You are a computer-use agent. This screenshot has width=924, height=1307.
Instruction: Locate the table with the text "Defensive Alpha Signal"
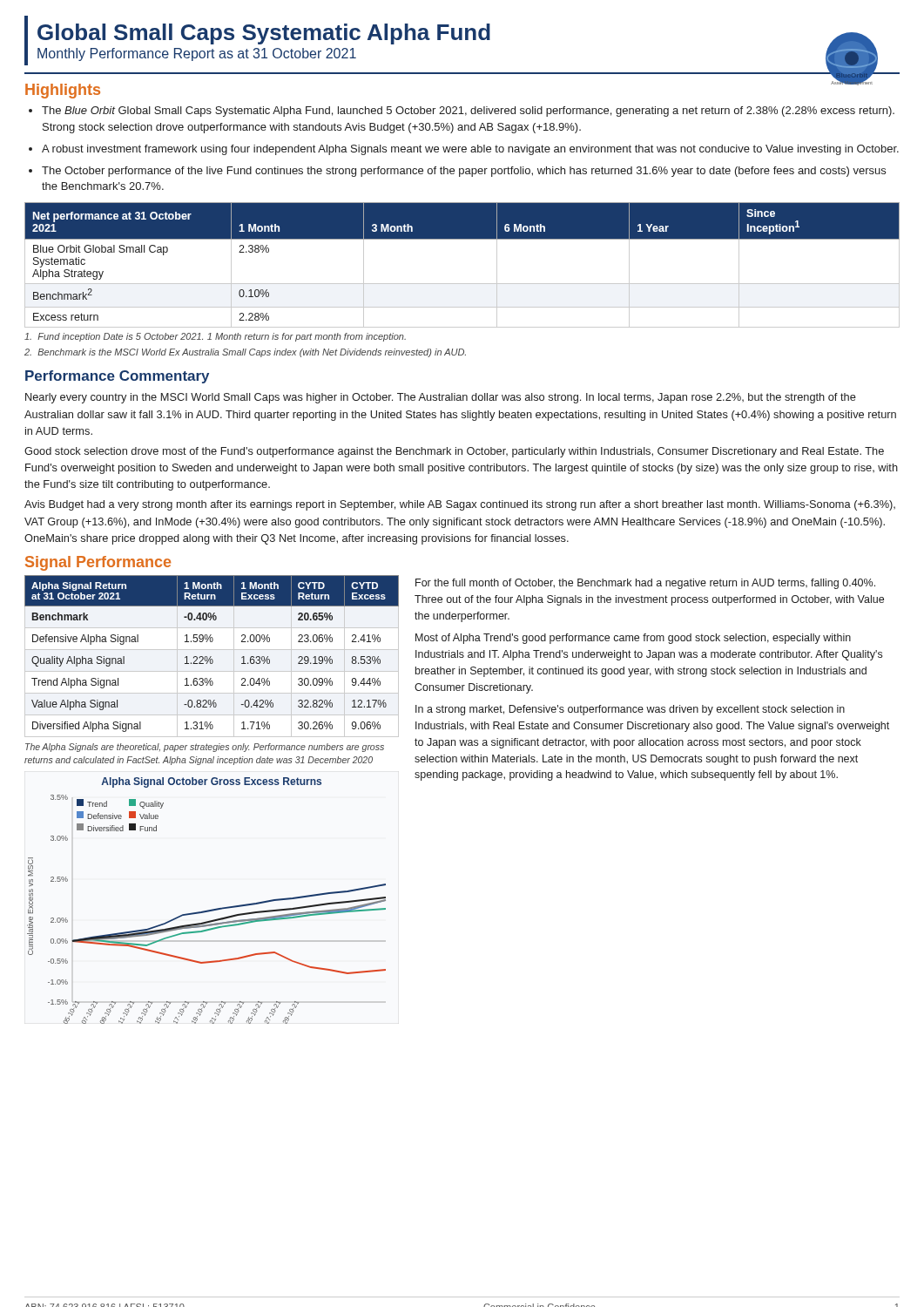click(x=212, y=656)
